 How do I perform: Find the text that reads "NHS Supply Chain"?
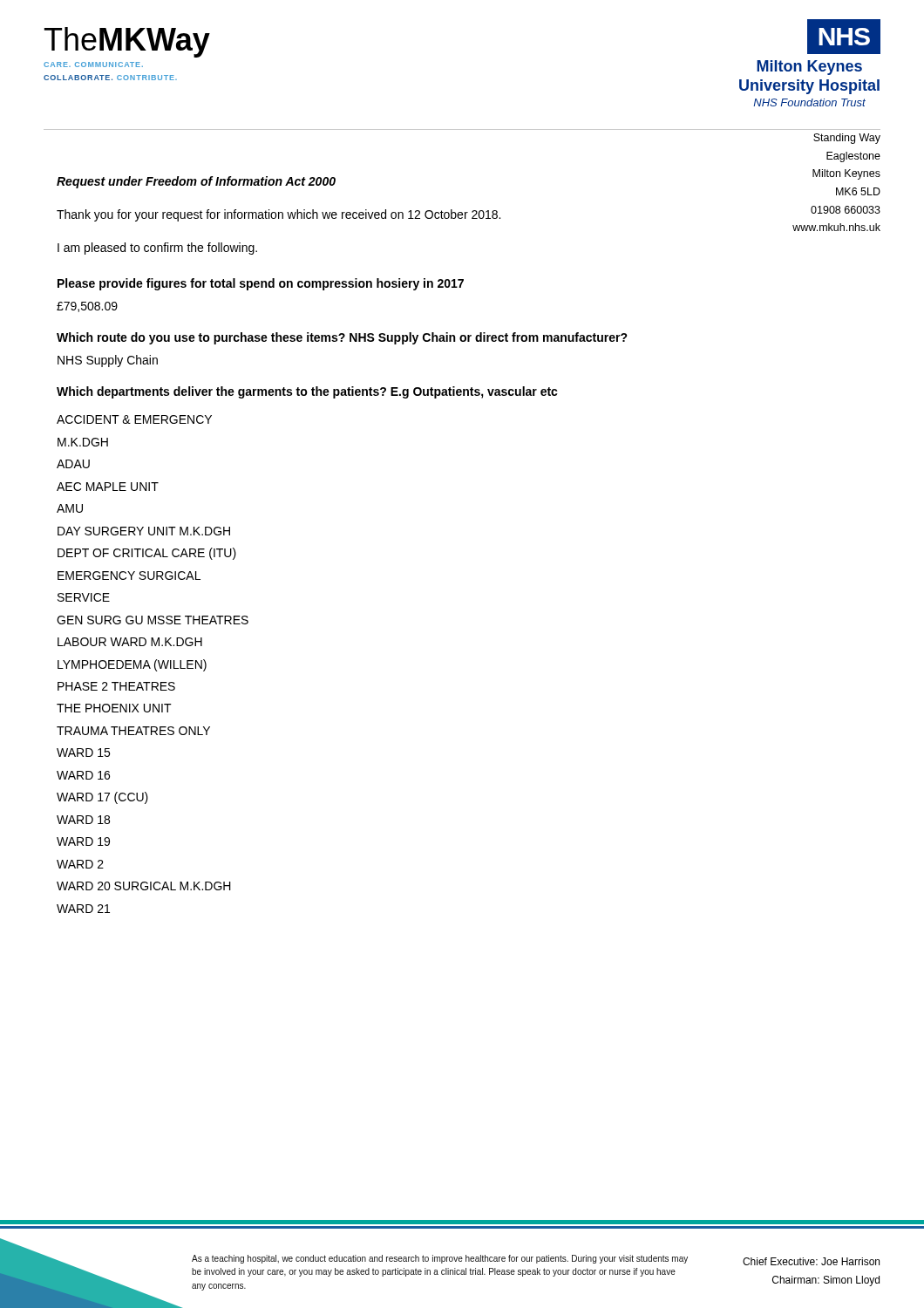108,360
